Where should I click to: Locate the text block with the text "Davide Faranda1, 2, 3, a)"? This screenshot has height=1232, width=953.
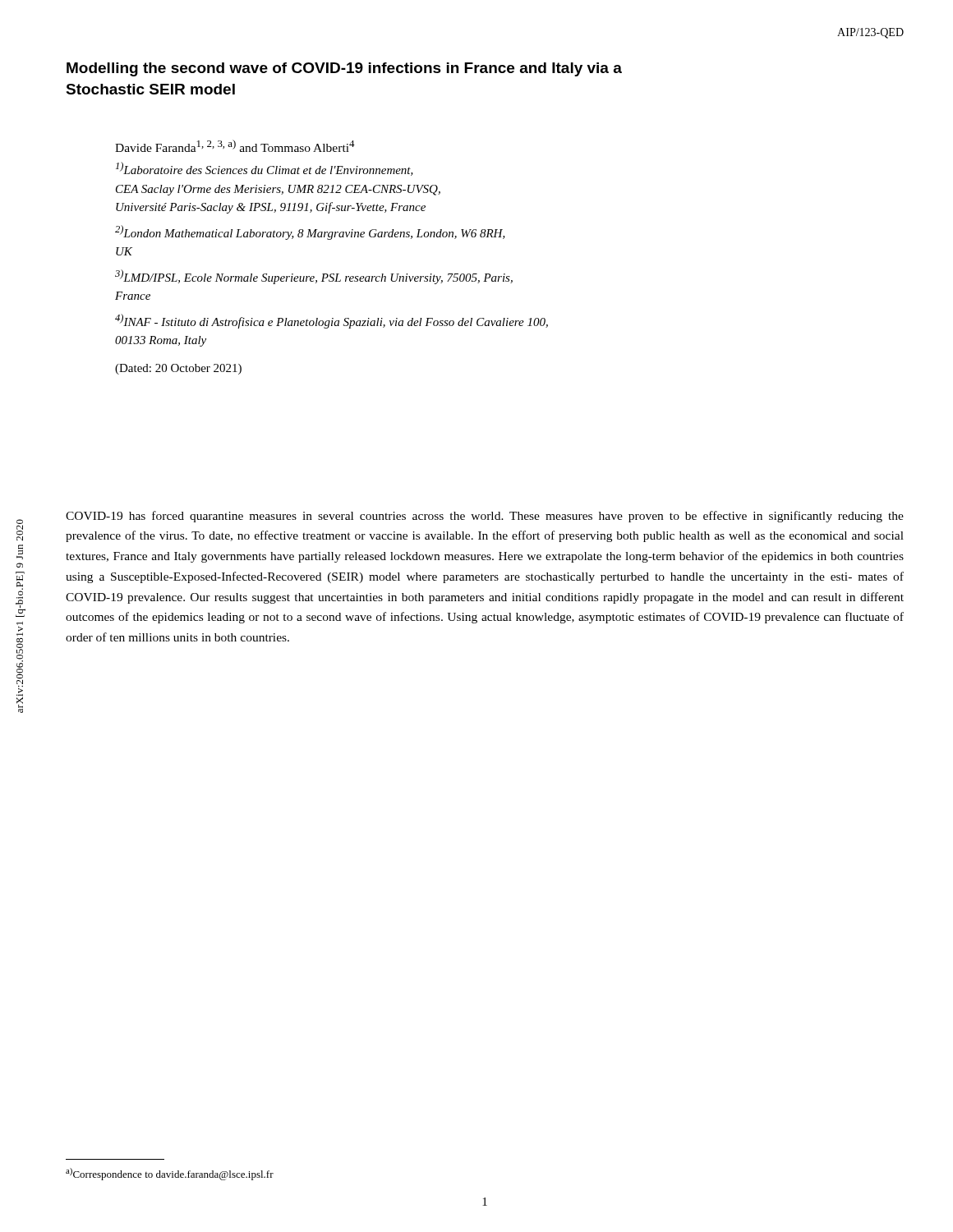(235, 146)
